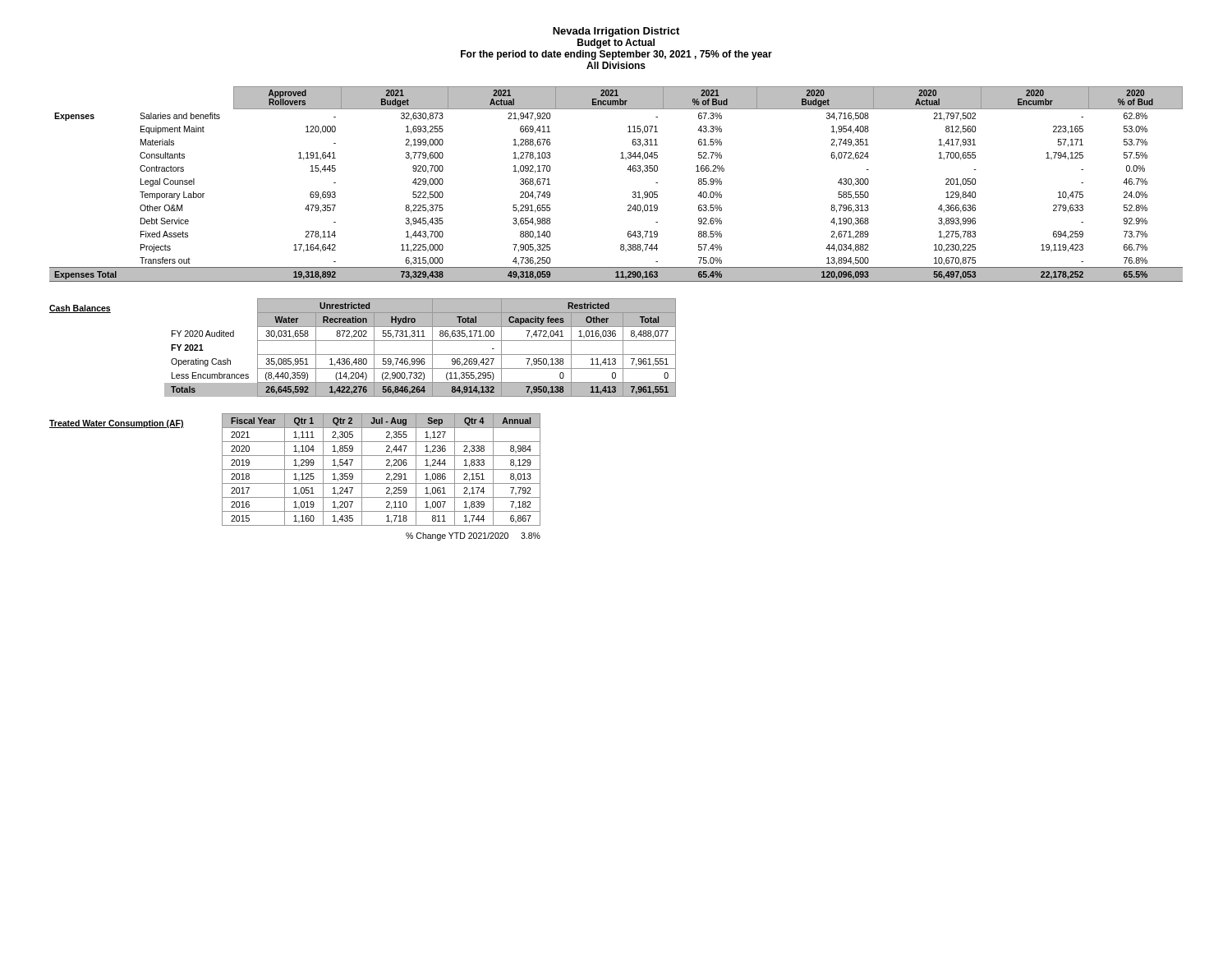Locate the passage starting "Nevada Irrigation District Budget to"
This screenshot has height=953, width=1232.
(616, 48)
